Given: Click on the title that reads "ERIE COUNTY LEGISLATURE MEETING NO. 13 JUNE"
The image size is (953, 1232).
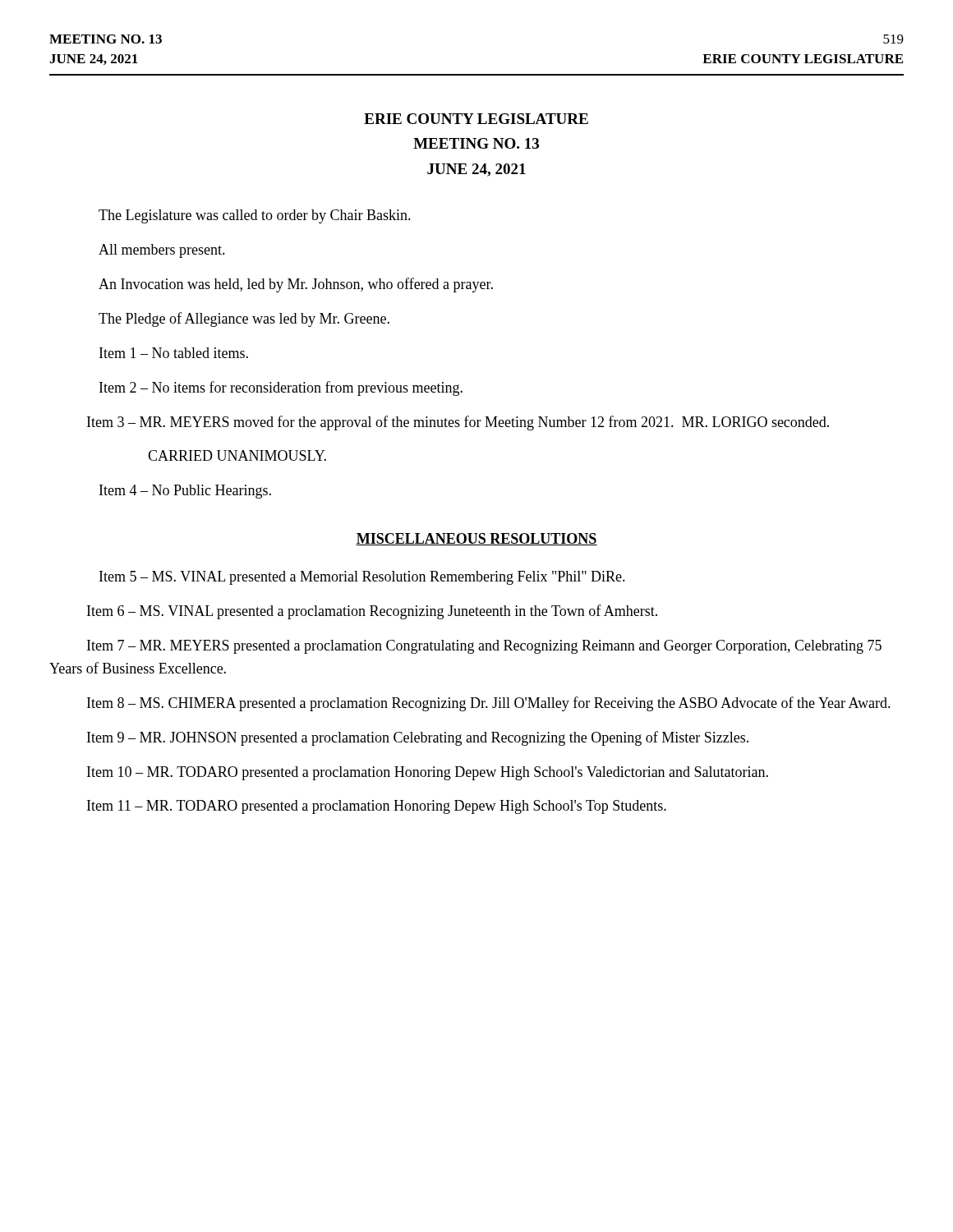Looking at the screenshot, I should click(x=476, y=144).
